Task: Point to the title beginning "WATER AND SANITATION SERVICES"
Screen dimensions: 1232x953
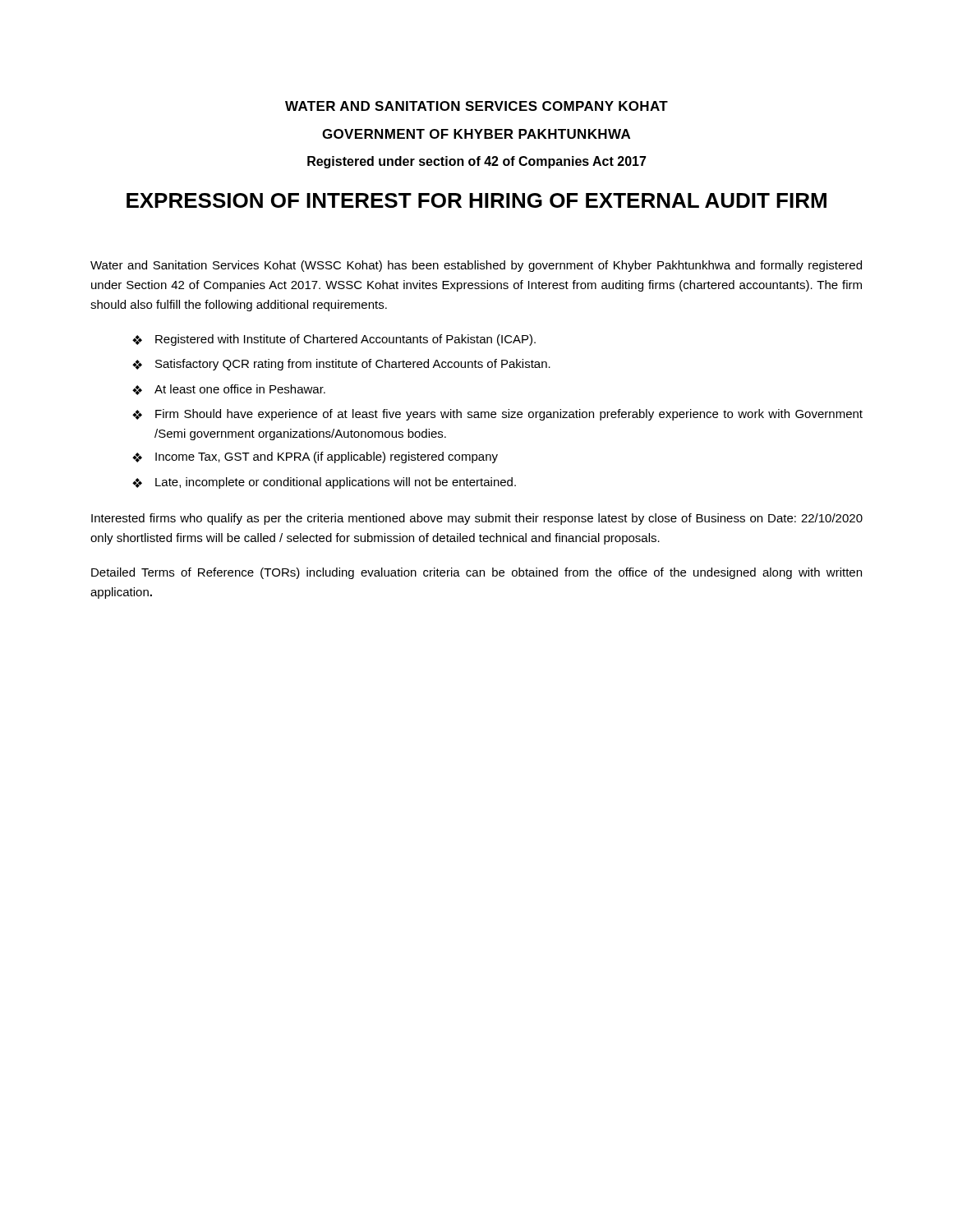Action: (x=476, y=106)
